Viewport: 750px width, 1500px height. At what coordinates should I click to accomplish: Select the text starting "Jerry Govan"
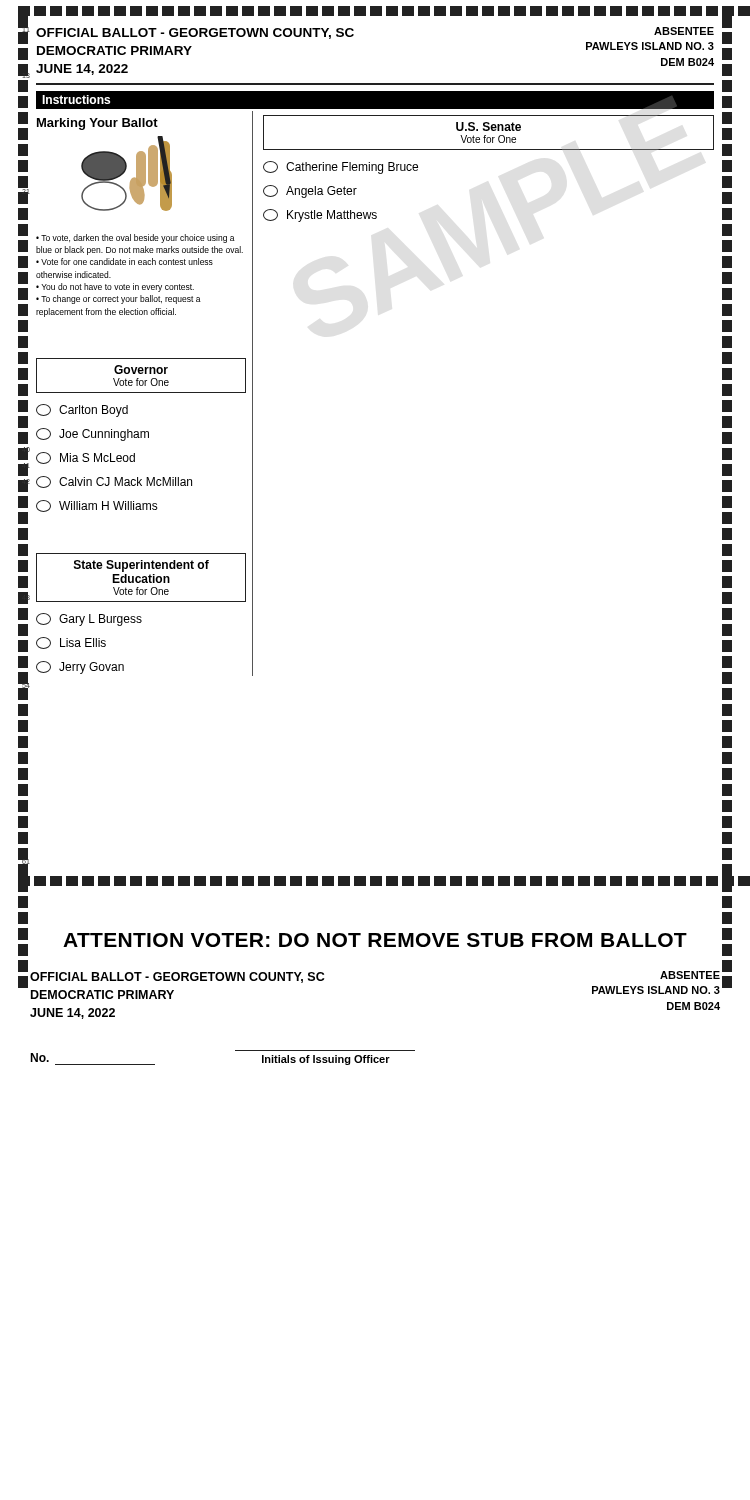coord(80,667)
